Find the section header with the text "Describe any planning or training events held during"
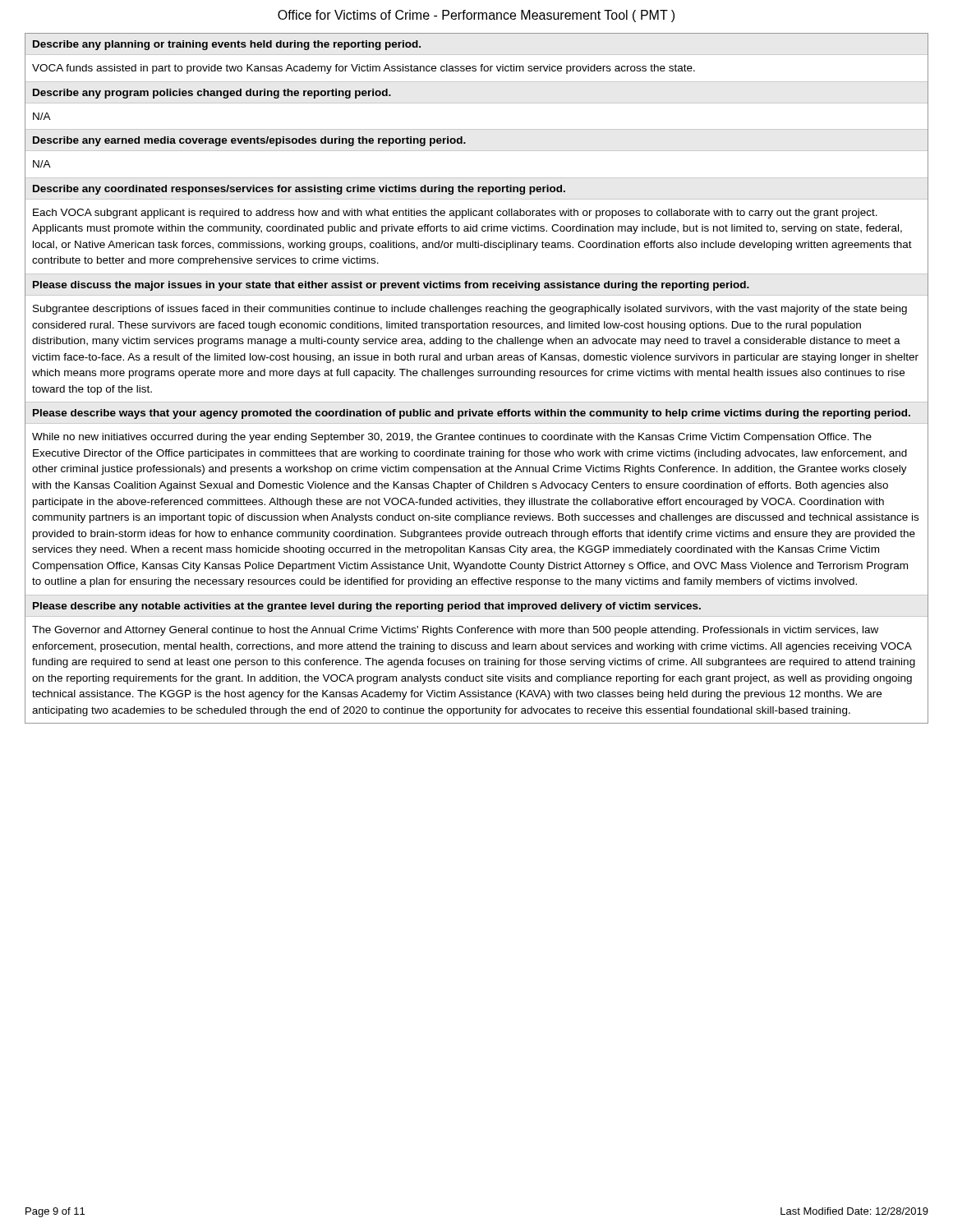This screenshot has width=953, height=1232. pos(227,44)
